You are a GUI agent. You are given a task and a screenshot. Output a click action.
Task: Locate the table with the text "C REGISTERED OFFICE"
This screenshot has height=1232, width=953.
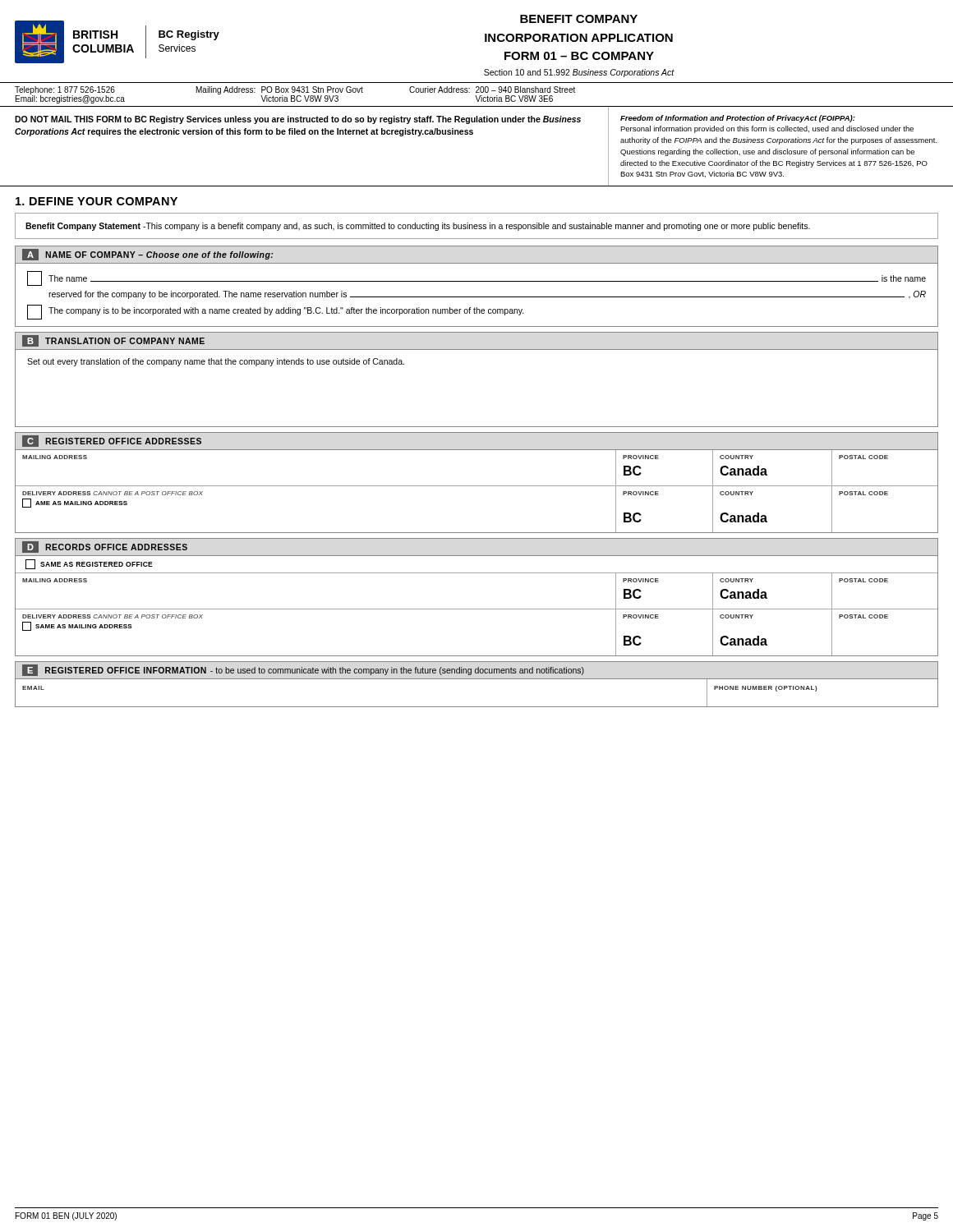click(x=476, y=482)
